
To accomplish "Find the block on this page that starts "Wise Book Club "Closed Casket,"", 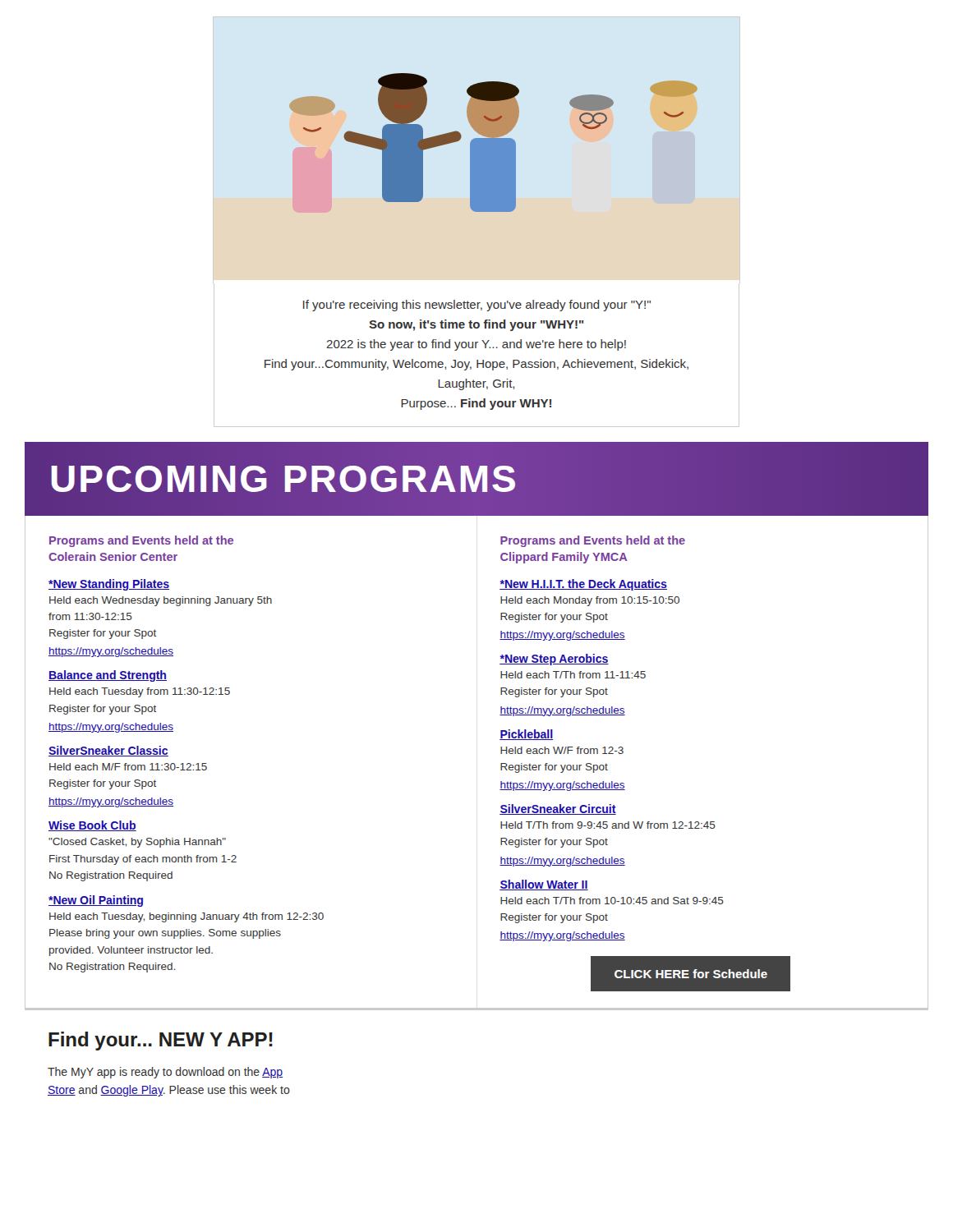I will coord(92,826).
